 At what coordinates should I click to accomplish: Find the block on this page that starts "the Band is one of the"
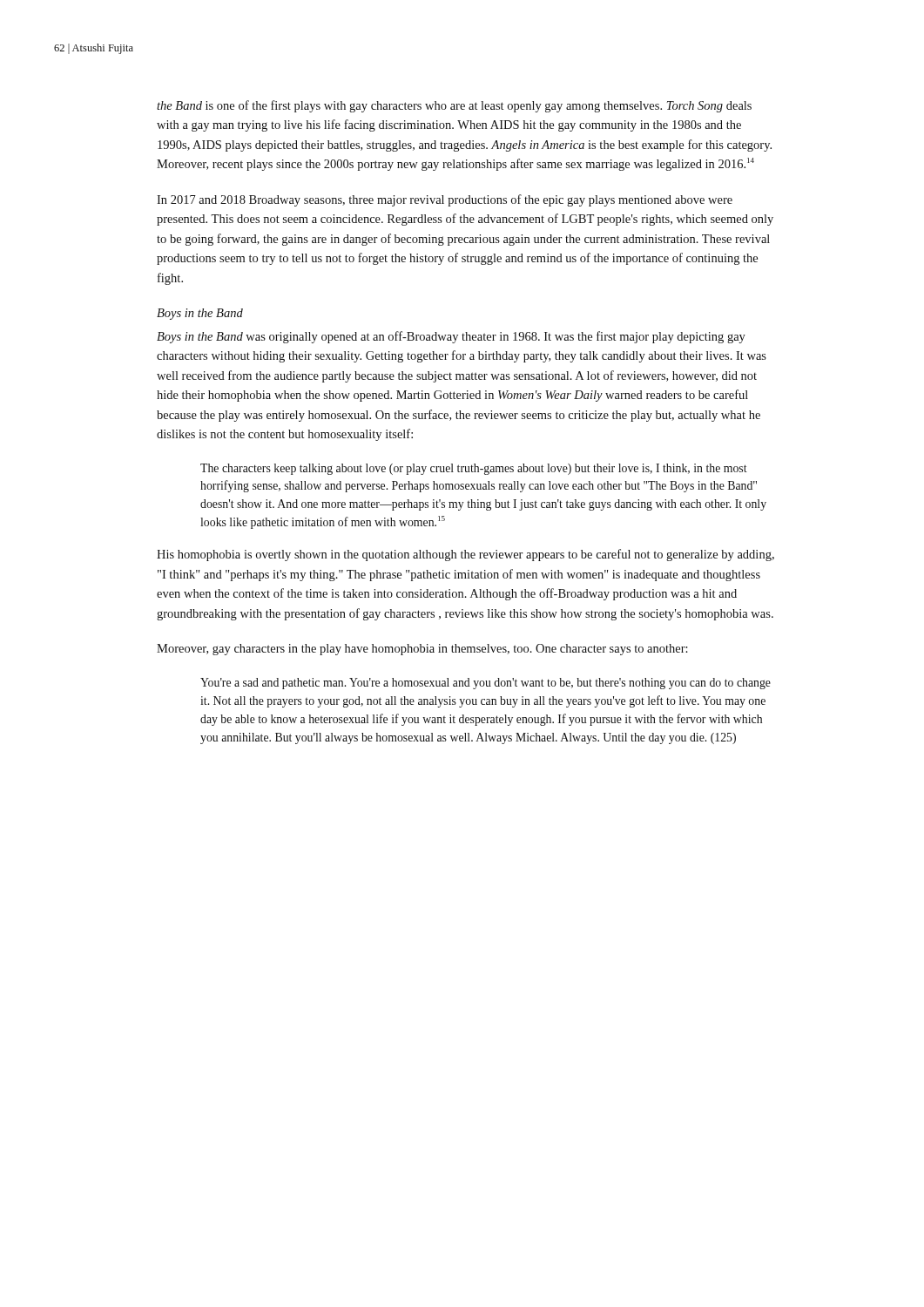pos(465,135)
